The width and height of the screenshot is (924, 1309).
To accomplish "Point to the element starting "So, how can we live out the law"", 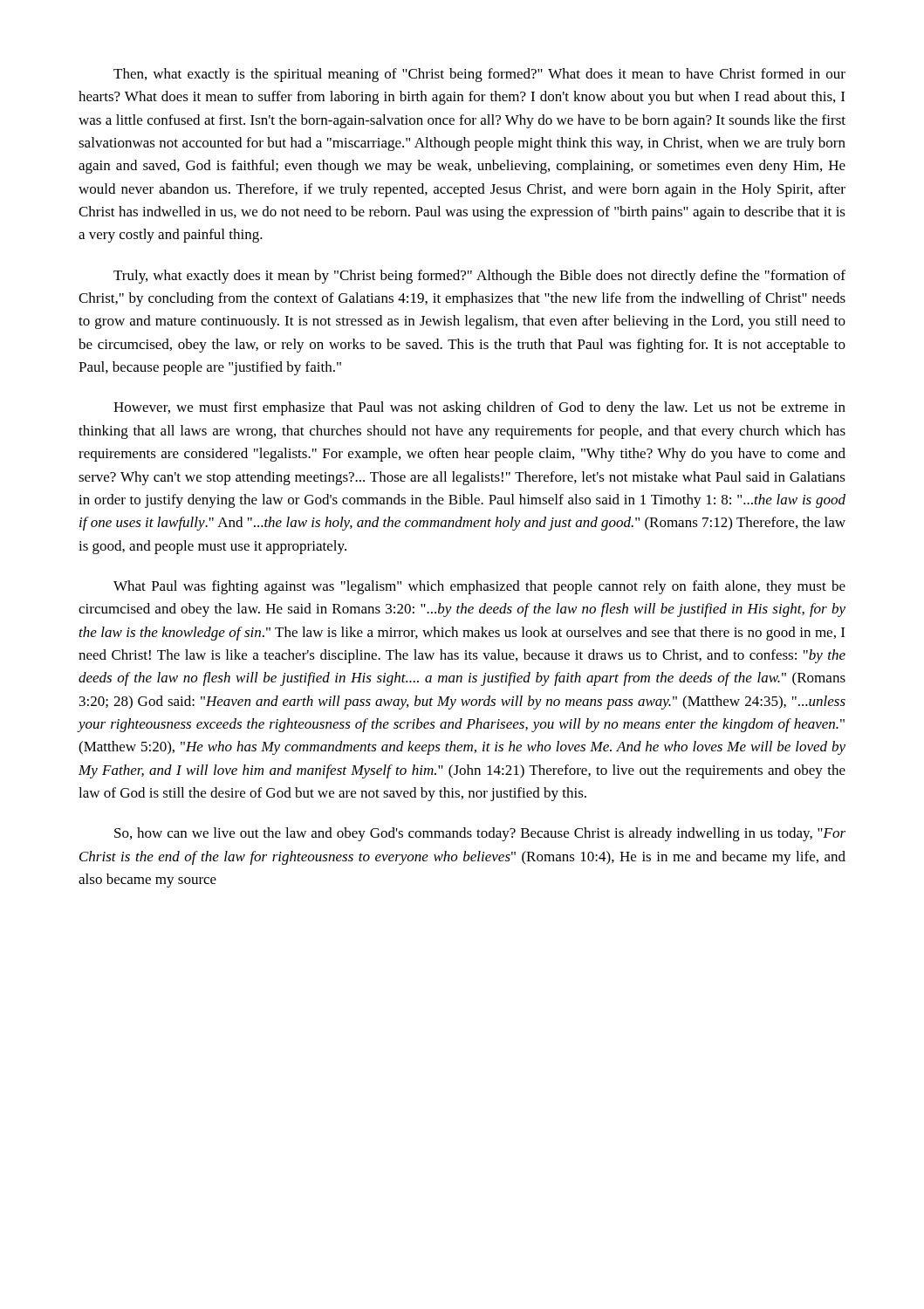I will 462,857.
